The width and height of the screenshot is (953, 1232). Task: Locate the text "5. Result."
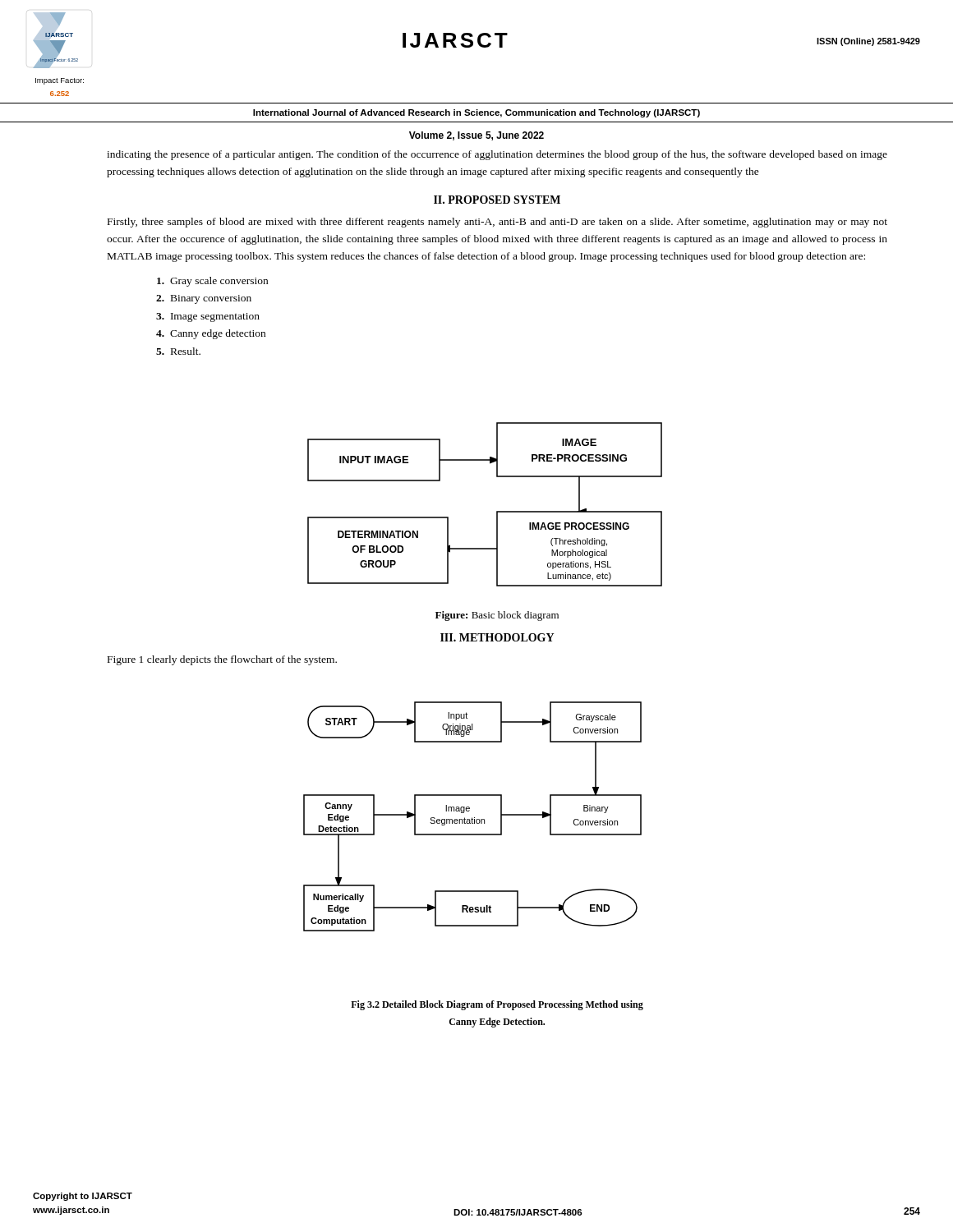click(179, 351)
